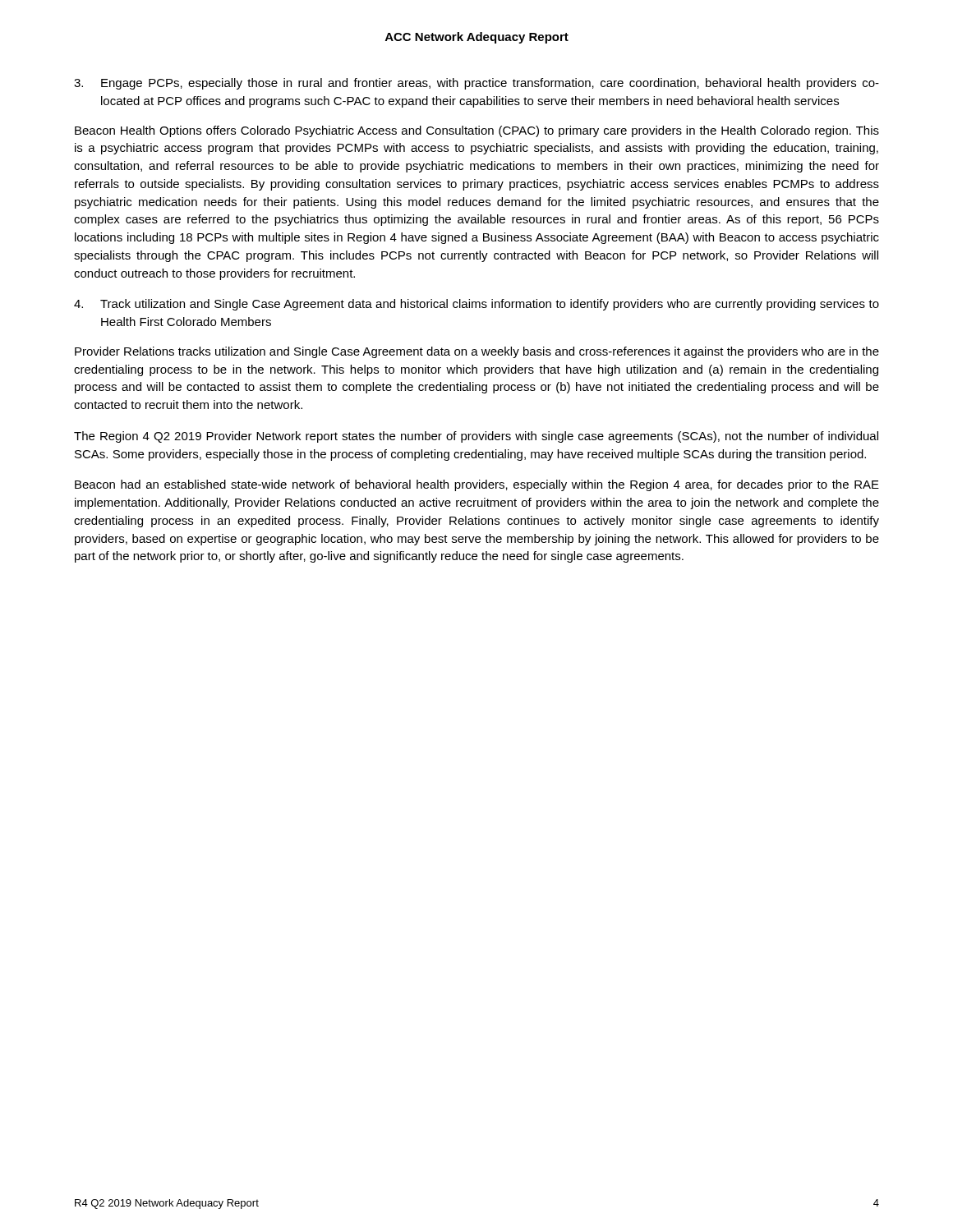
Task: Locate the text block starting "Provider Relations tracks"
Action: [476, 378]
